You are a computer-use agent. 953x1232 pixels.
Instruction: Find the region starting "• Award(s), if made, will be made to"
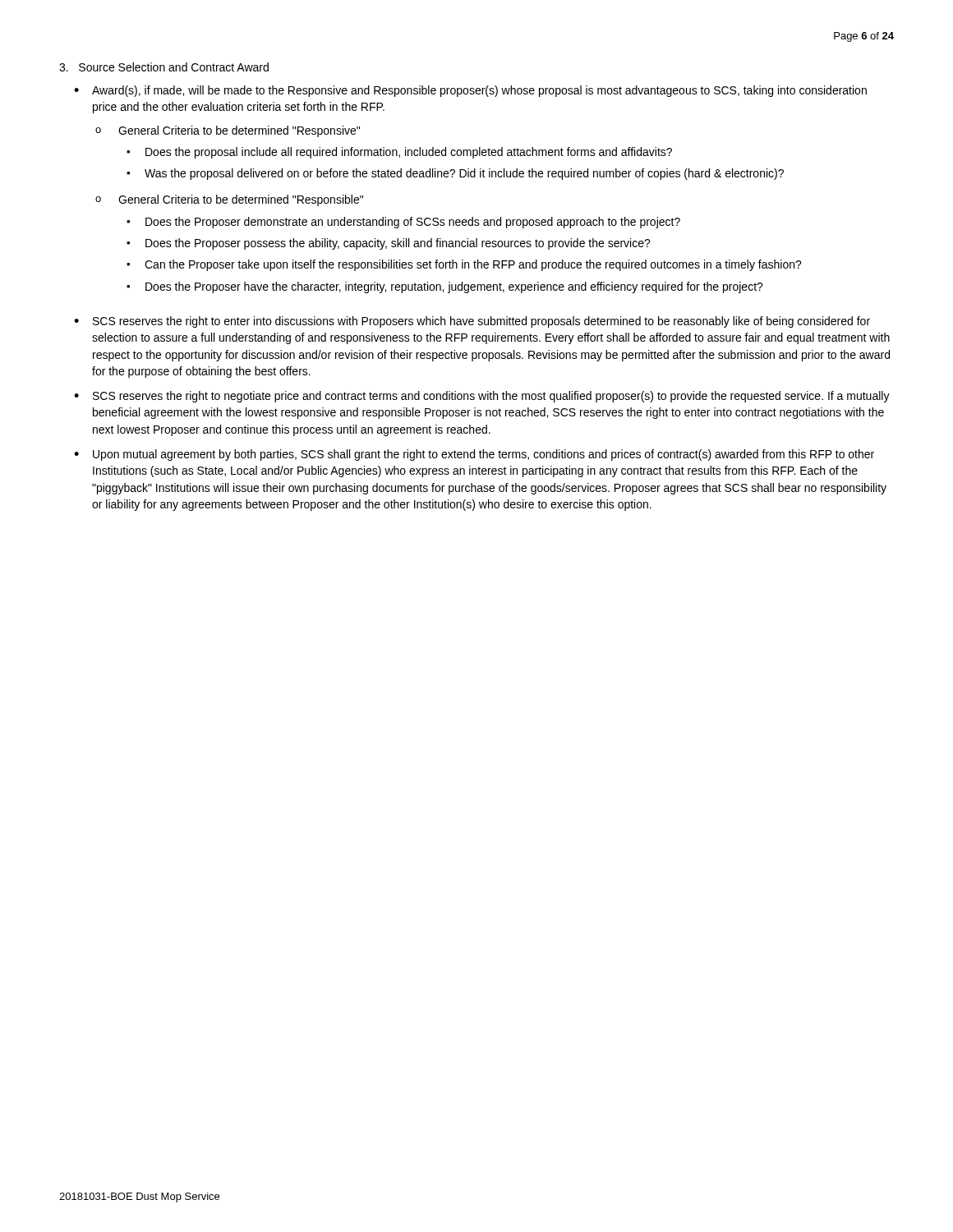470,91
